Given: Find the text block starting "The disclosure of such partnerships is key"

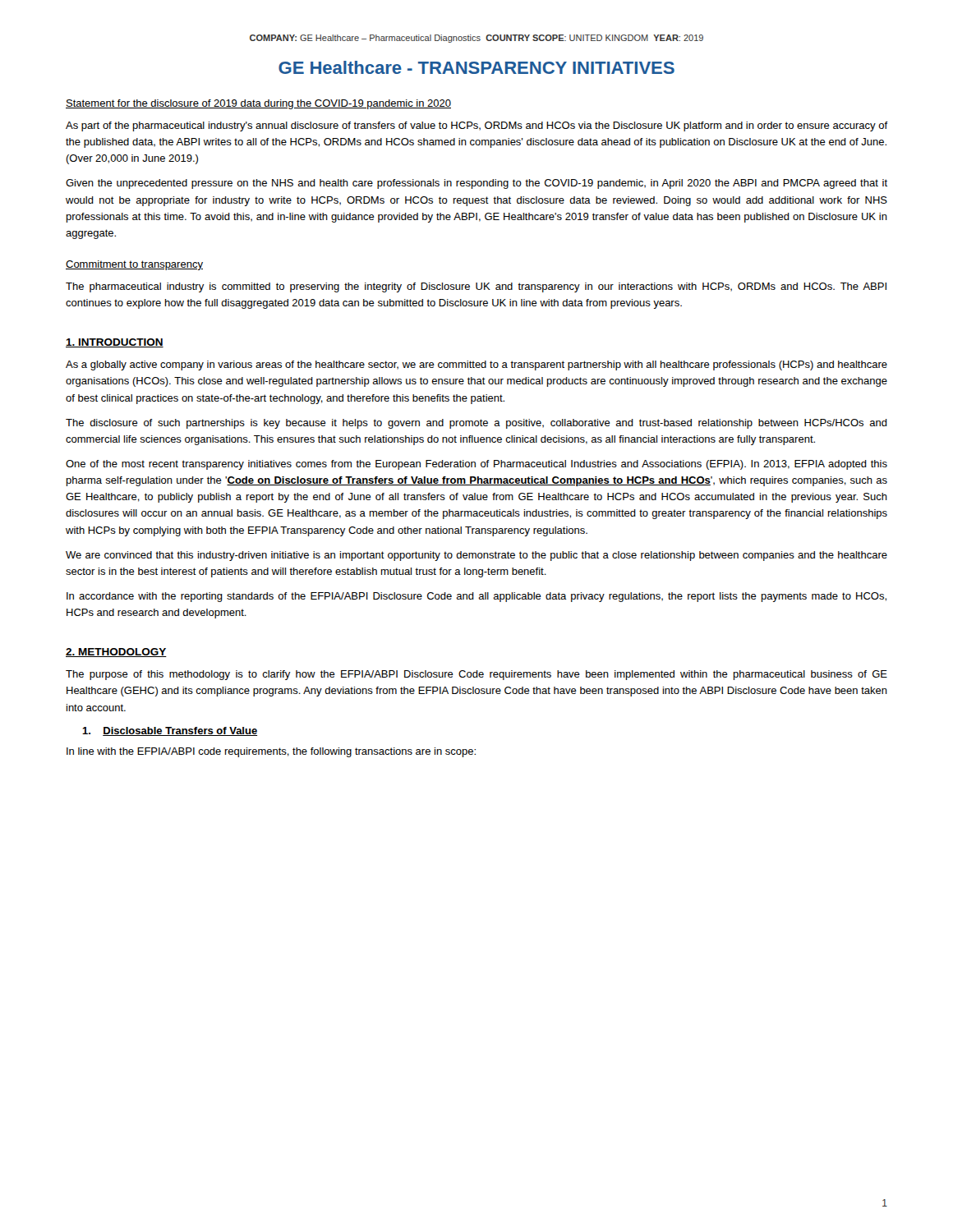Looking at the screenshot, I should coord(476,431).
